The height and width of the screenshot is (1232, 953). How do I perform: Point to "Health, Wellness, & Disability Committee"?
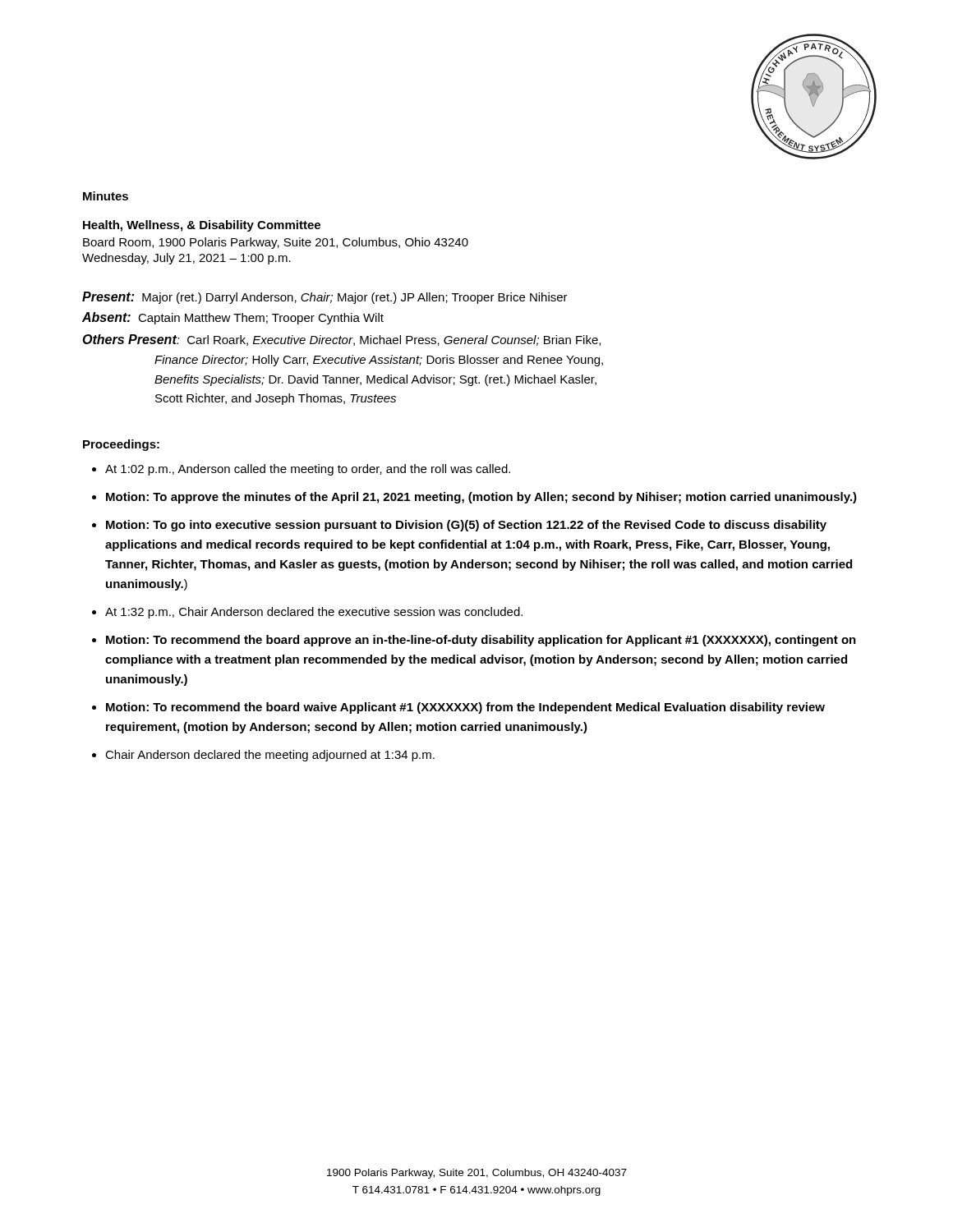click(x=202, y=225)
